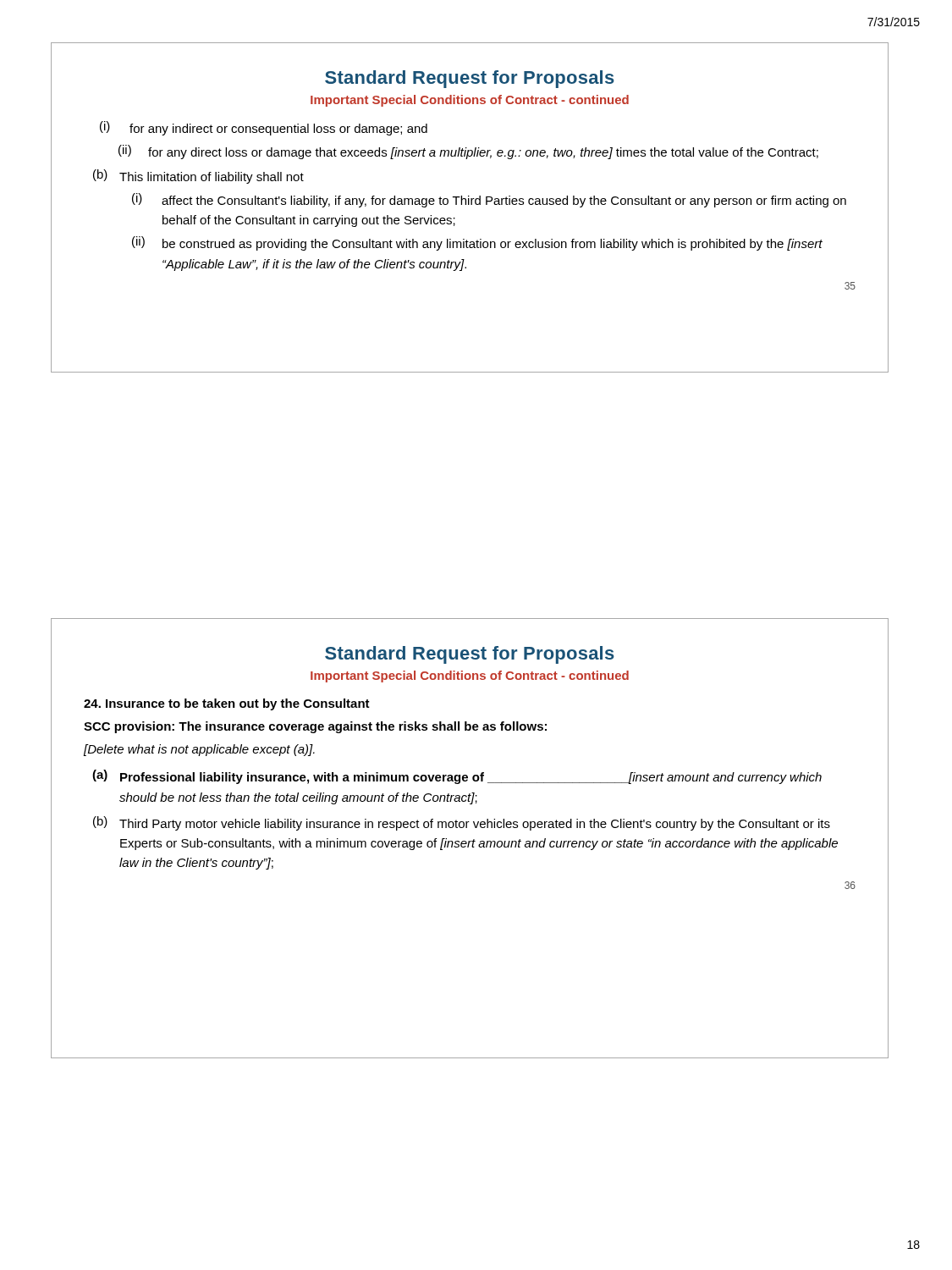The image size is (952, 1270).
Task: Find the passage starting "(b) Third Party motor"
Action: [x=474, y=843]
